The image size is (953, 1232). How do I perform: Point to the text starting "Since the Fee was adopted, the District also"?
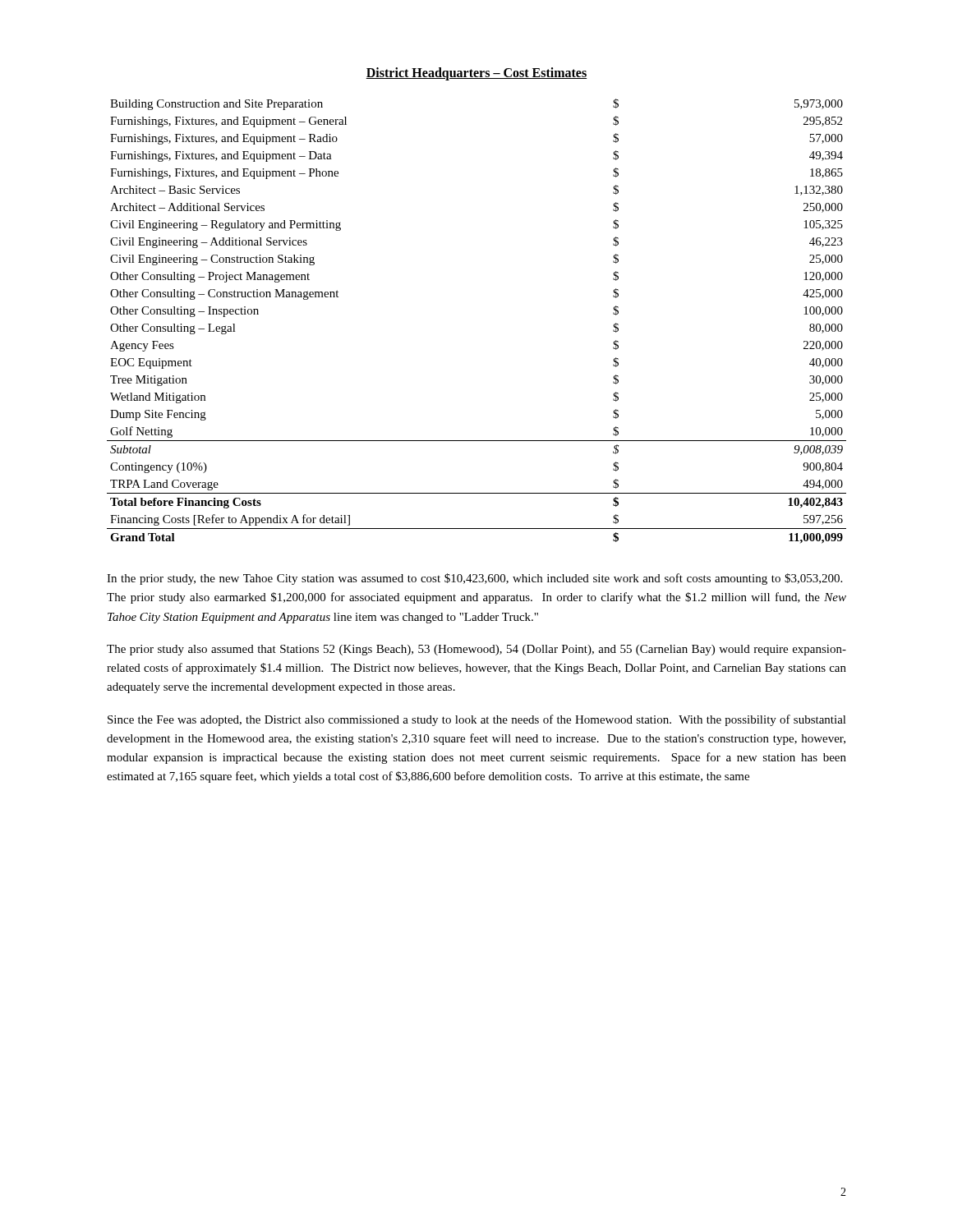coord(476,748)
